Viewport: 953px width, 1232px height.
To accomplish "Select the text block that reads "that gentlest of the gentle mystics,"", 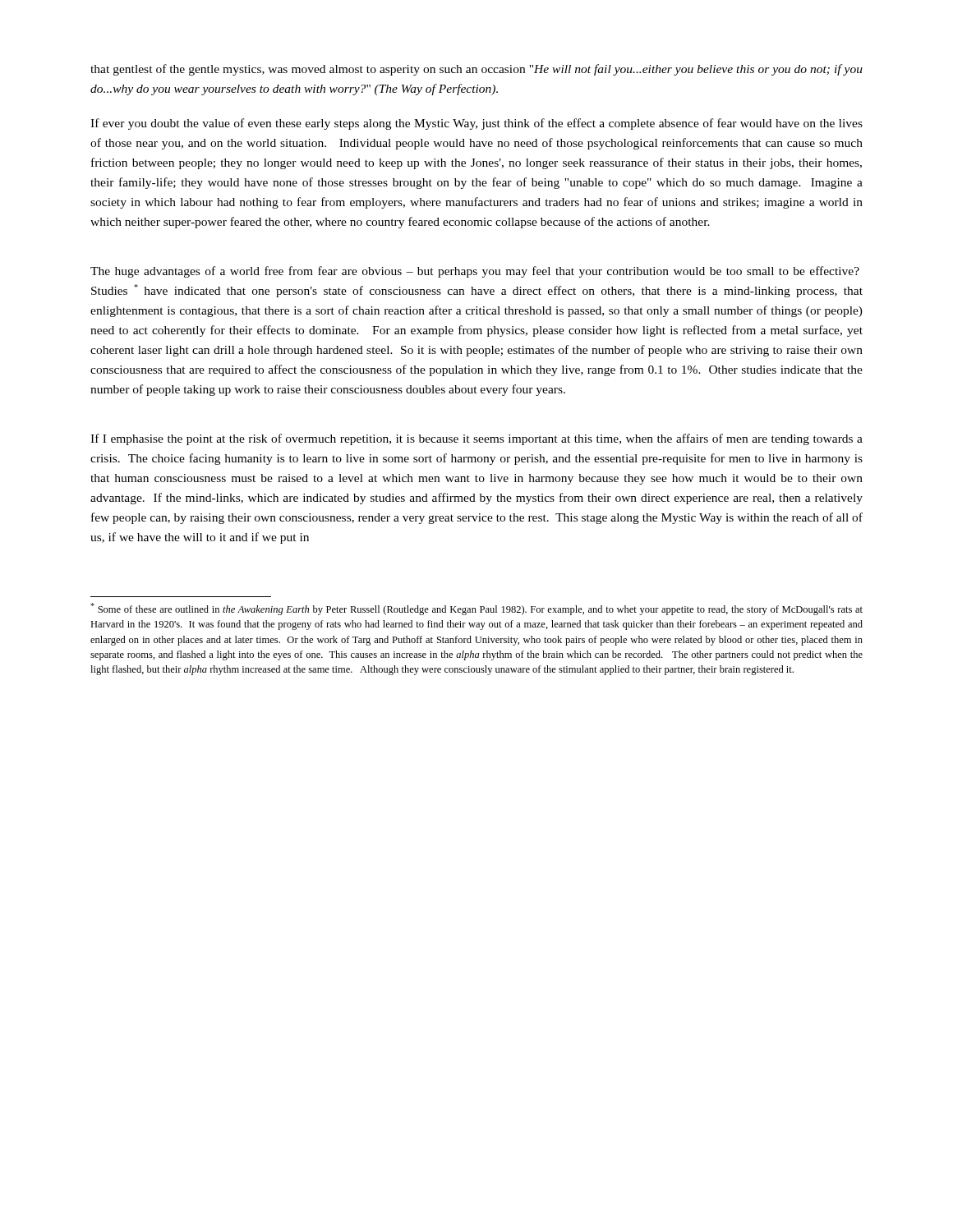I will [476, 78].
